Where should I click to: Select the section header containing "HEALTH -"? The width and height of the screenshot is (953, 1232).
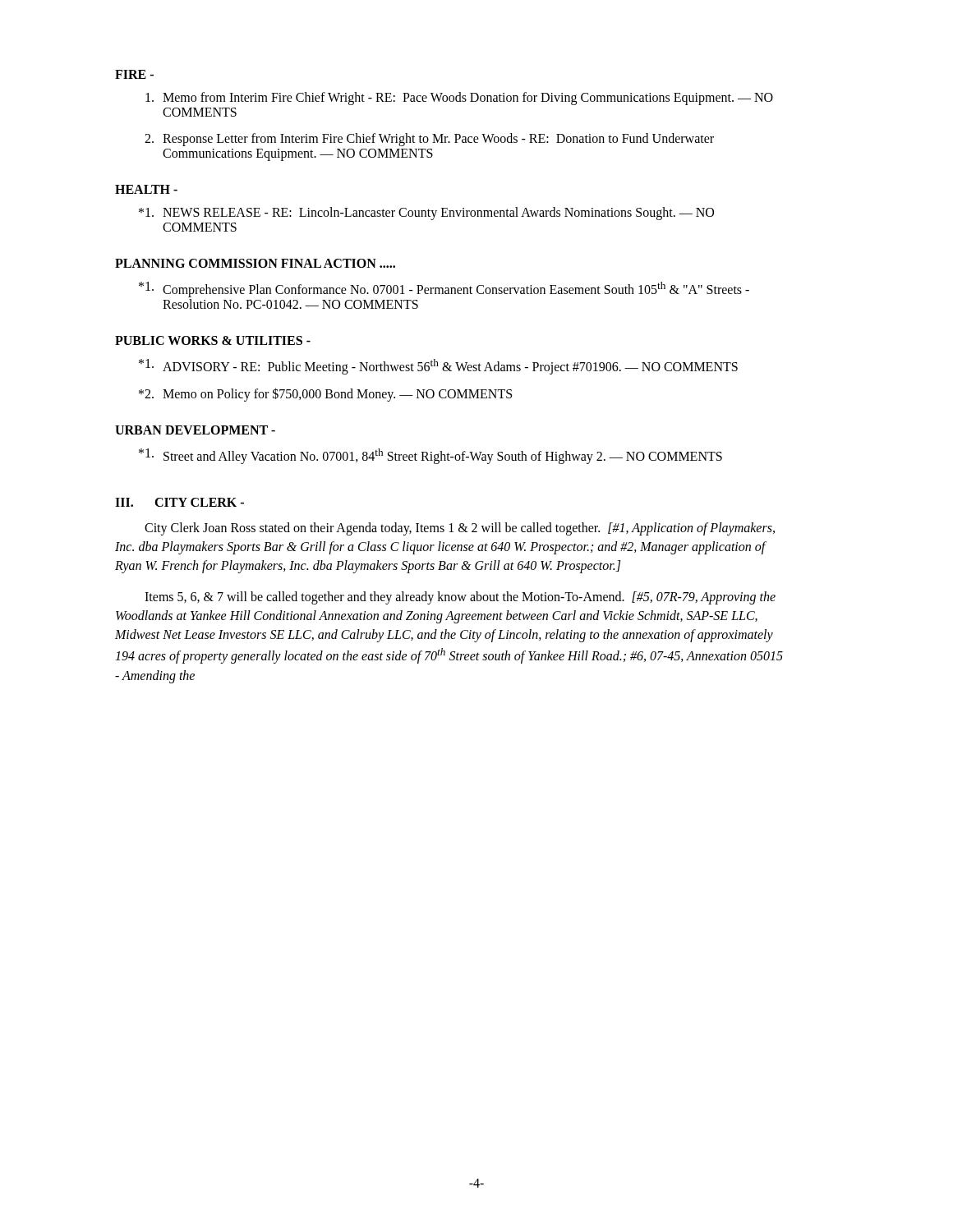pyautogui.click(x=146, y=189)
